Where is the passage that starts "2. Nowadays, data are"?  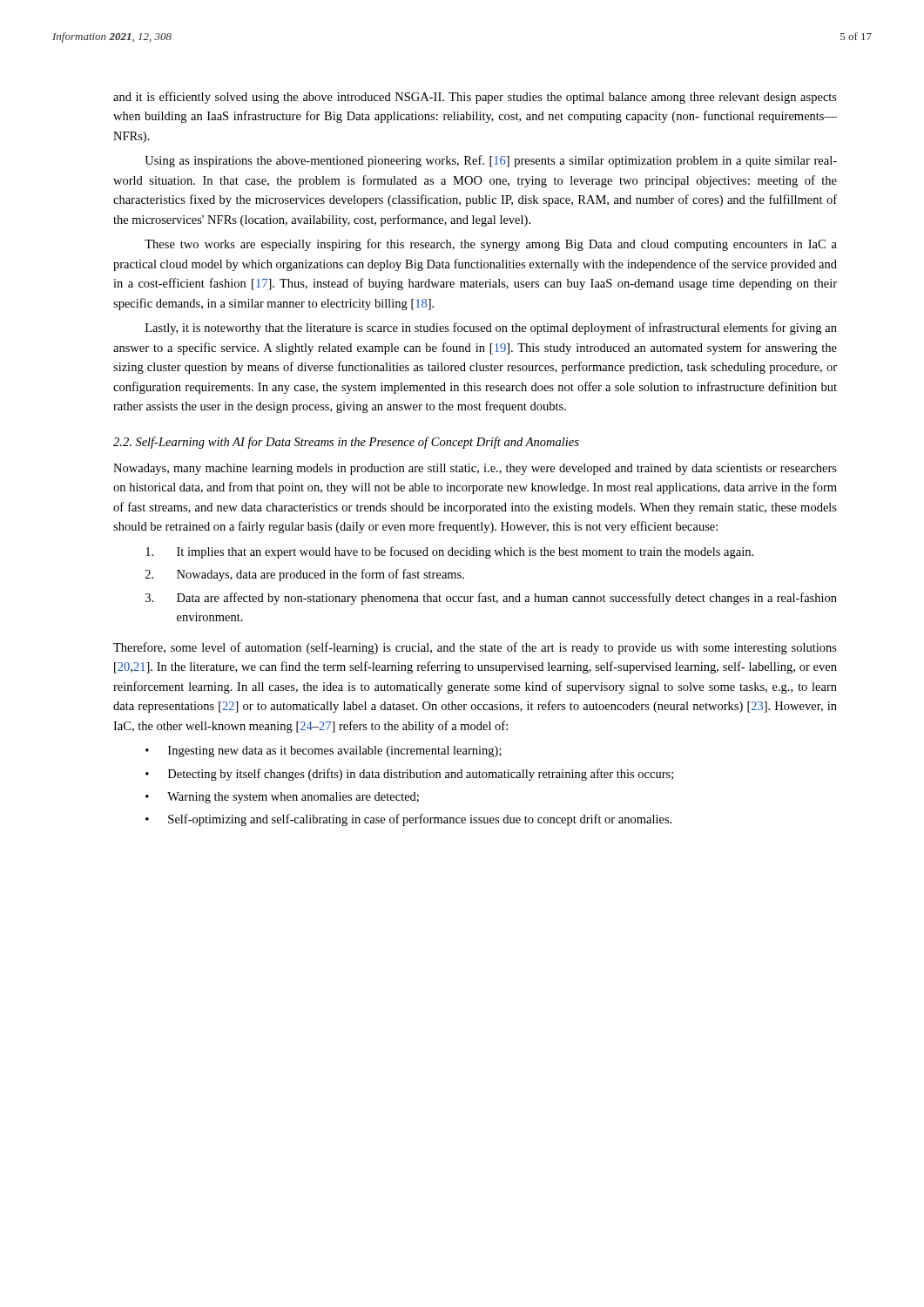tap(305, 575)
